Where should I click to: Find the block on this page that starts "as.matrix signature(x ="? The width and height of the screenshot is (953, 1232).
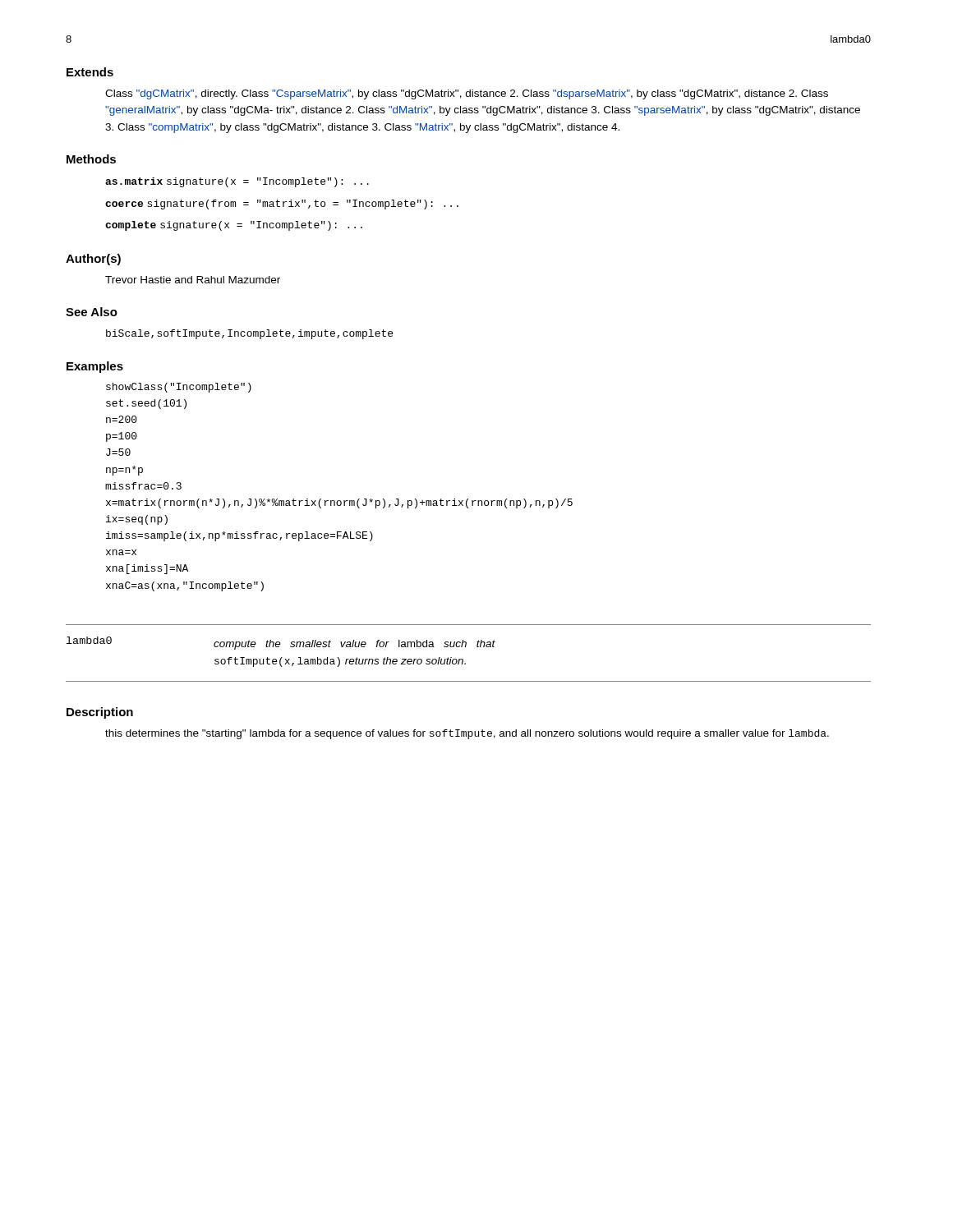coord(238,181)
